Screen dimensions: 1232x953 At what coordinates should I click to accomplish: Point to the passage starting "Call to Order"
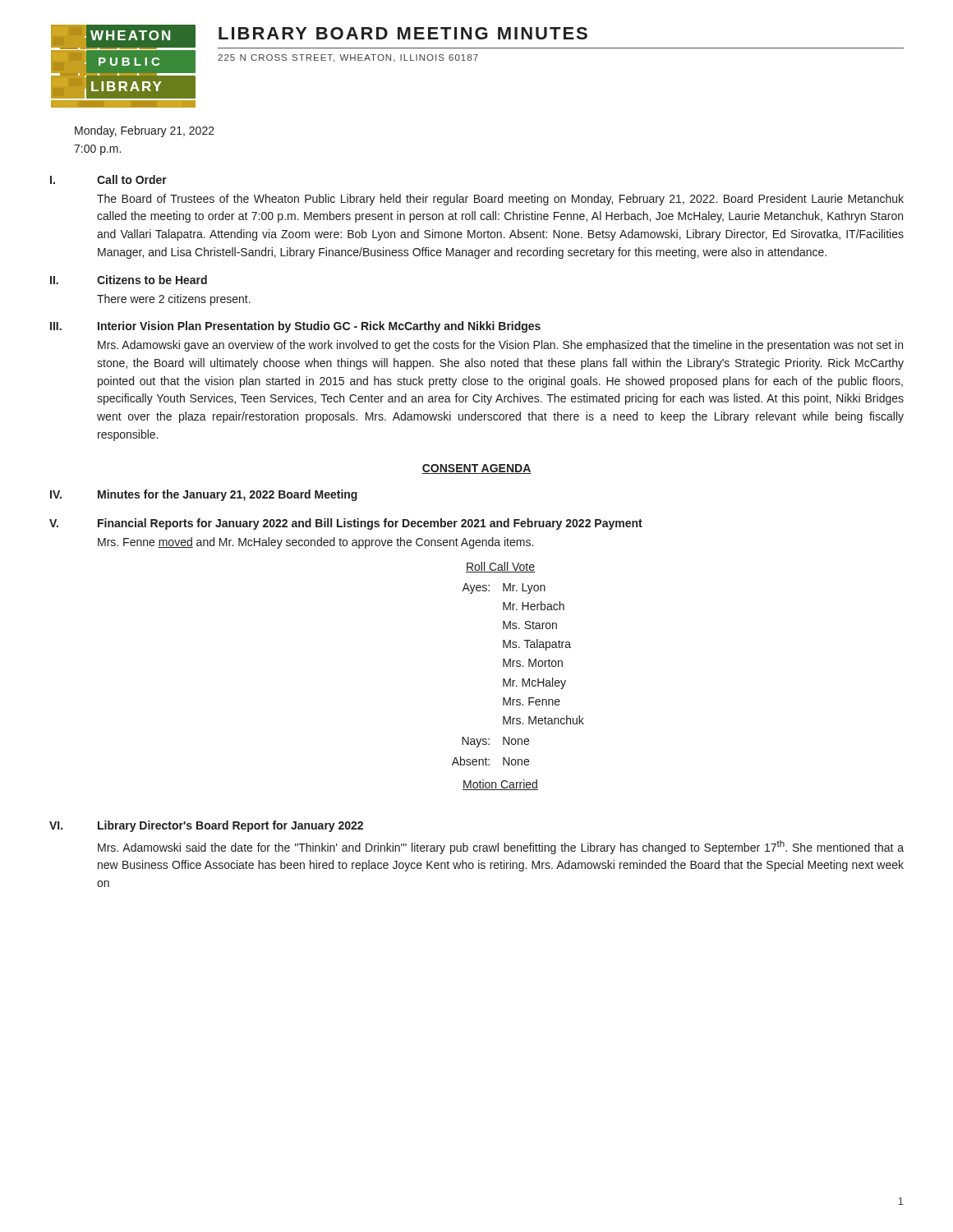132,180
